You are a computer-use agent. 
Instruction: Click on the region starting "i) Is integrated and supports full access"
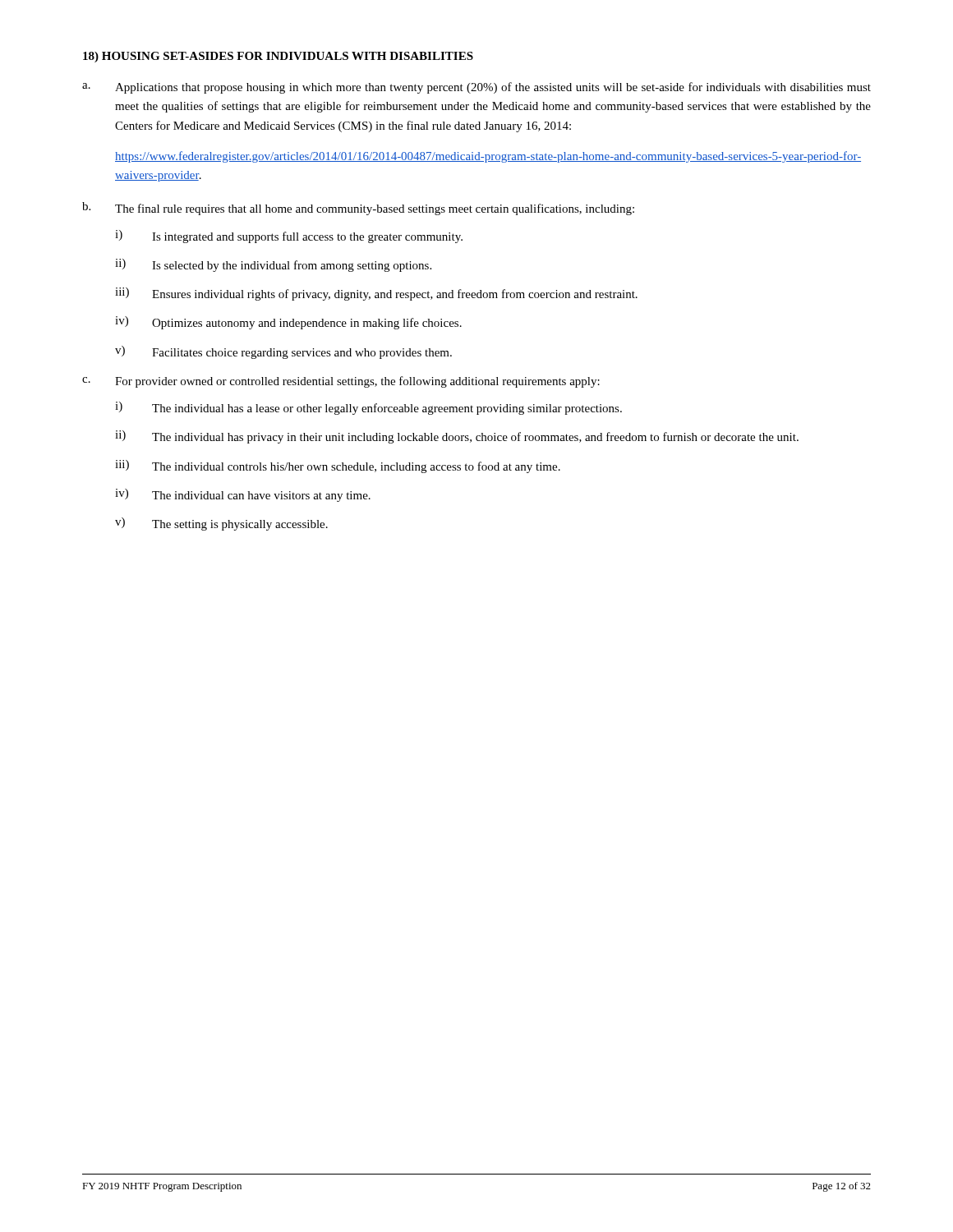tap(289, 237)
